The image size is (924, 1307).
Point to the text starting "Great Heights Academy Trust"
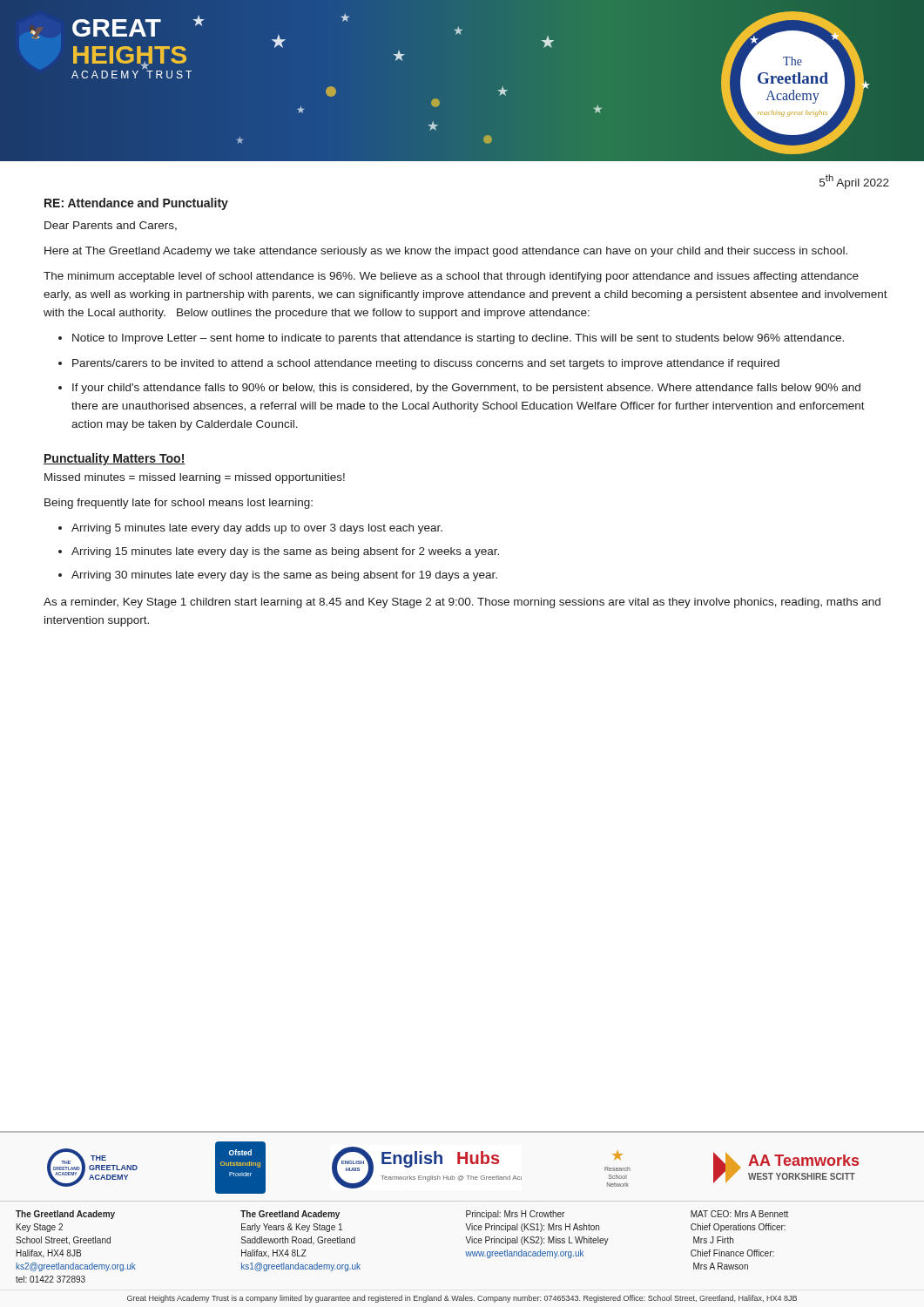coord(462,1298)
